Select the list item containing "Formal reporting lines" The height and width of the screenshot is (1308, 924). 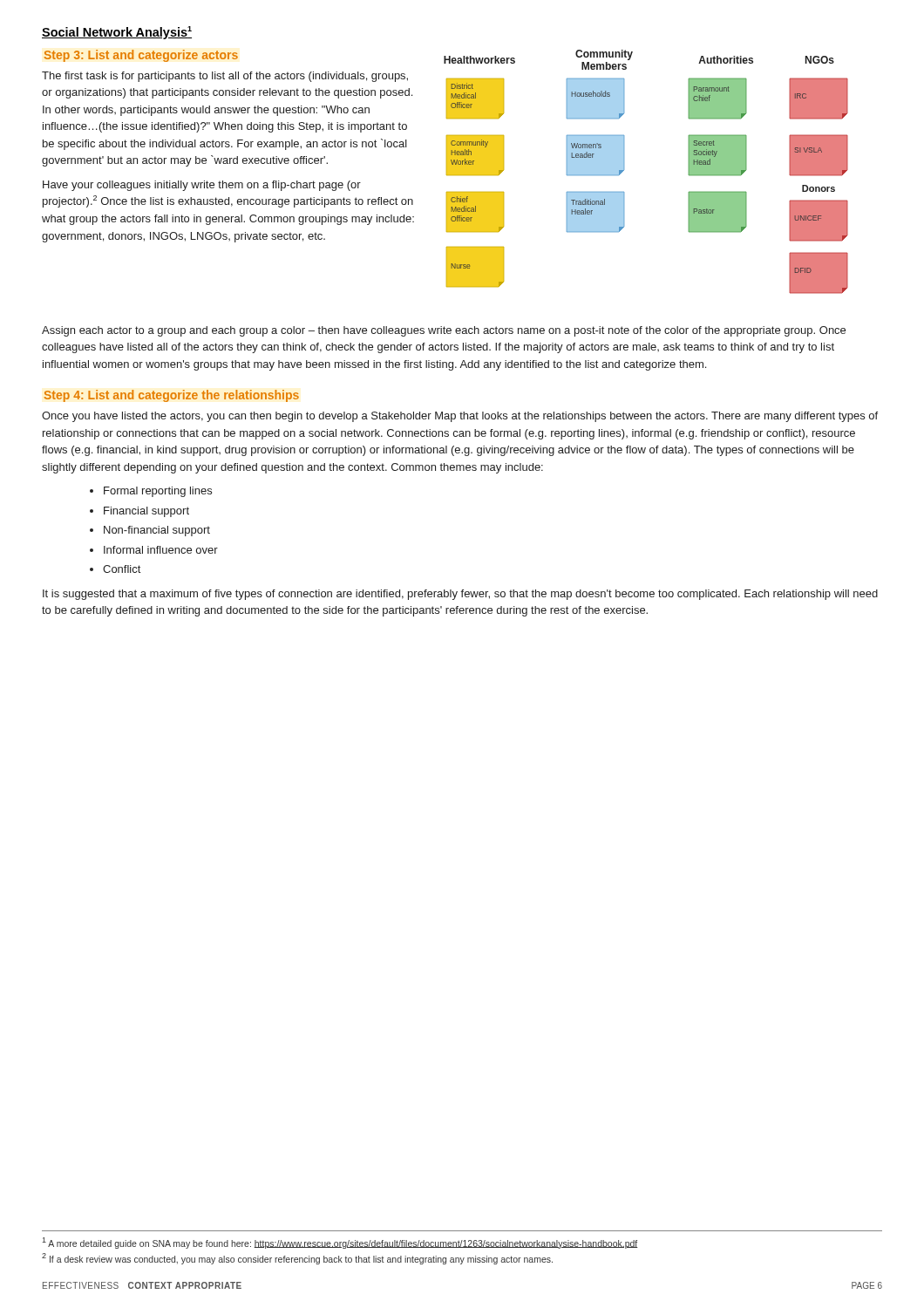(158, 491)
